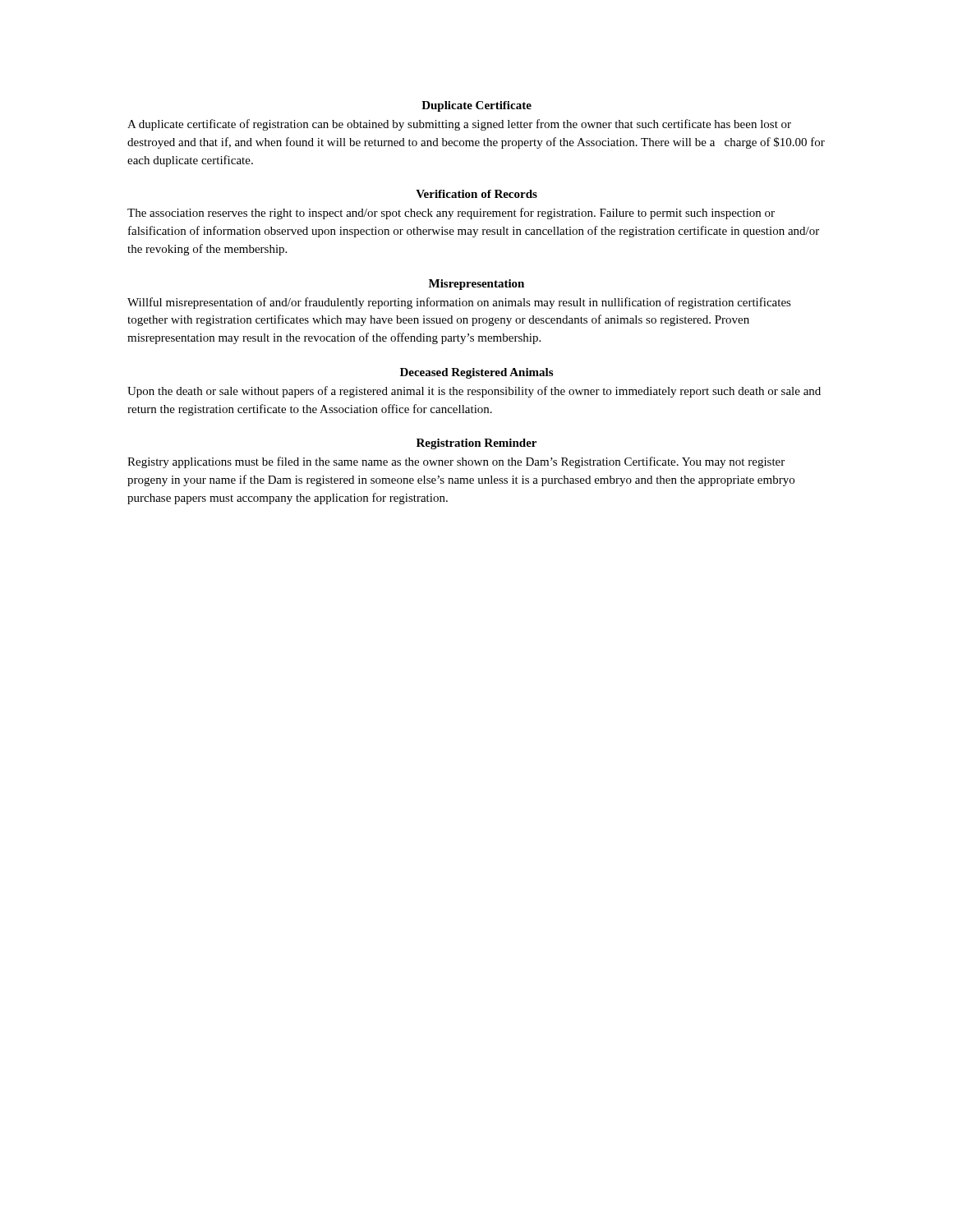Point to the element starting "A duplicate certificate of"
This screenshot has height=1232, width=953.
tap(476, 142)
